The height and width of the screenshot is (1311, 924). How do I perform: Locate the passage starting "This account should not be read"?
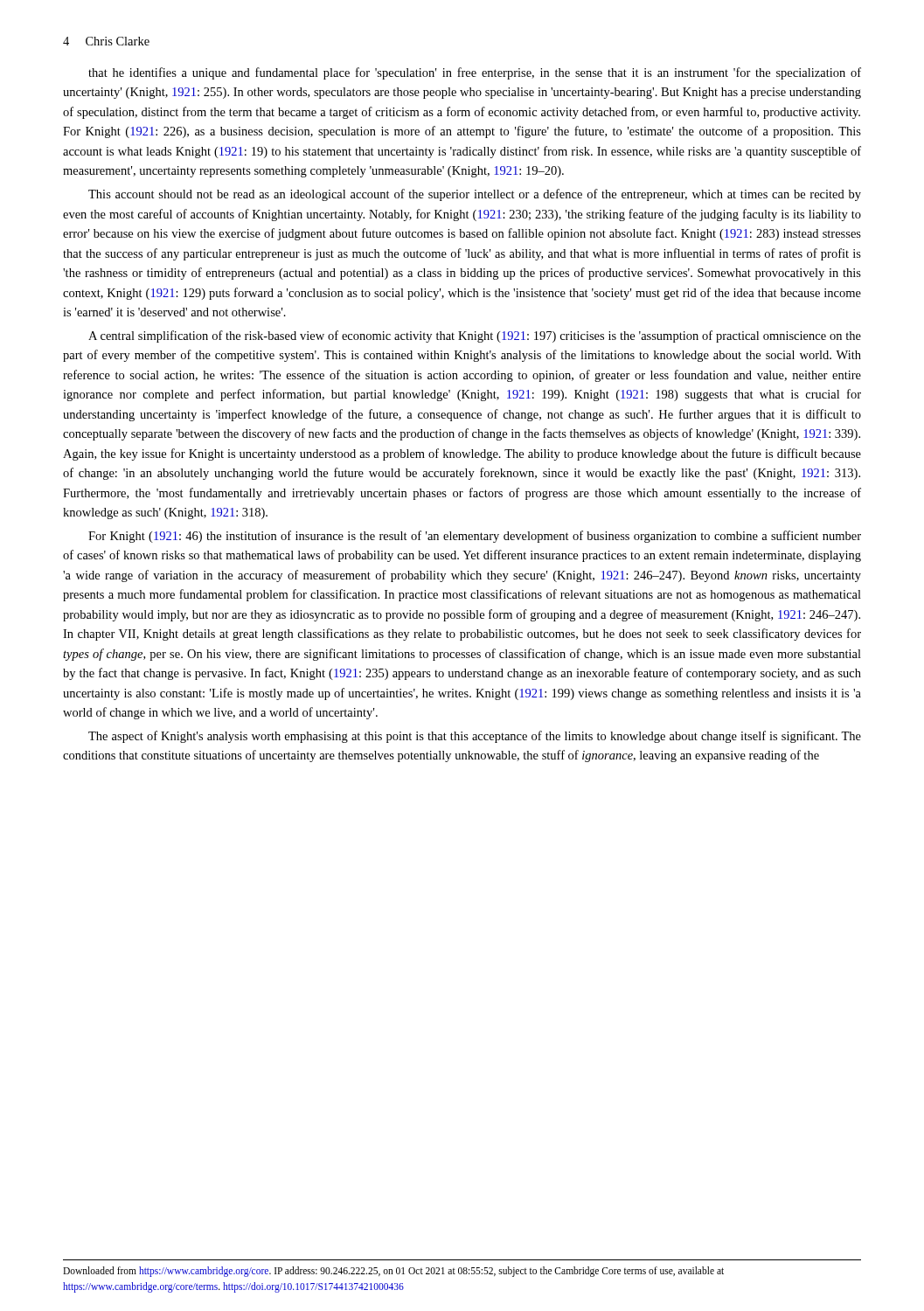(x=462, y=253)
